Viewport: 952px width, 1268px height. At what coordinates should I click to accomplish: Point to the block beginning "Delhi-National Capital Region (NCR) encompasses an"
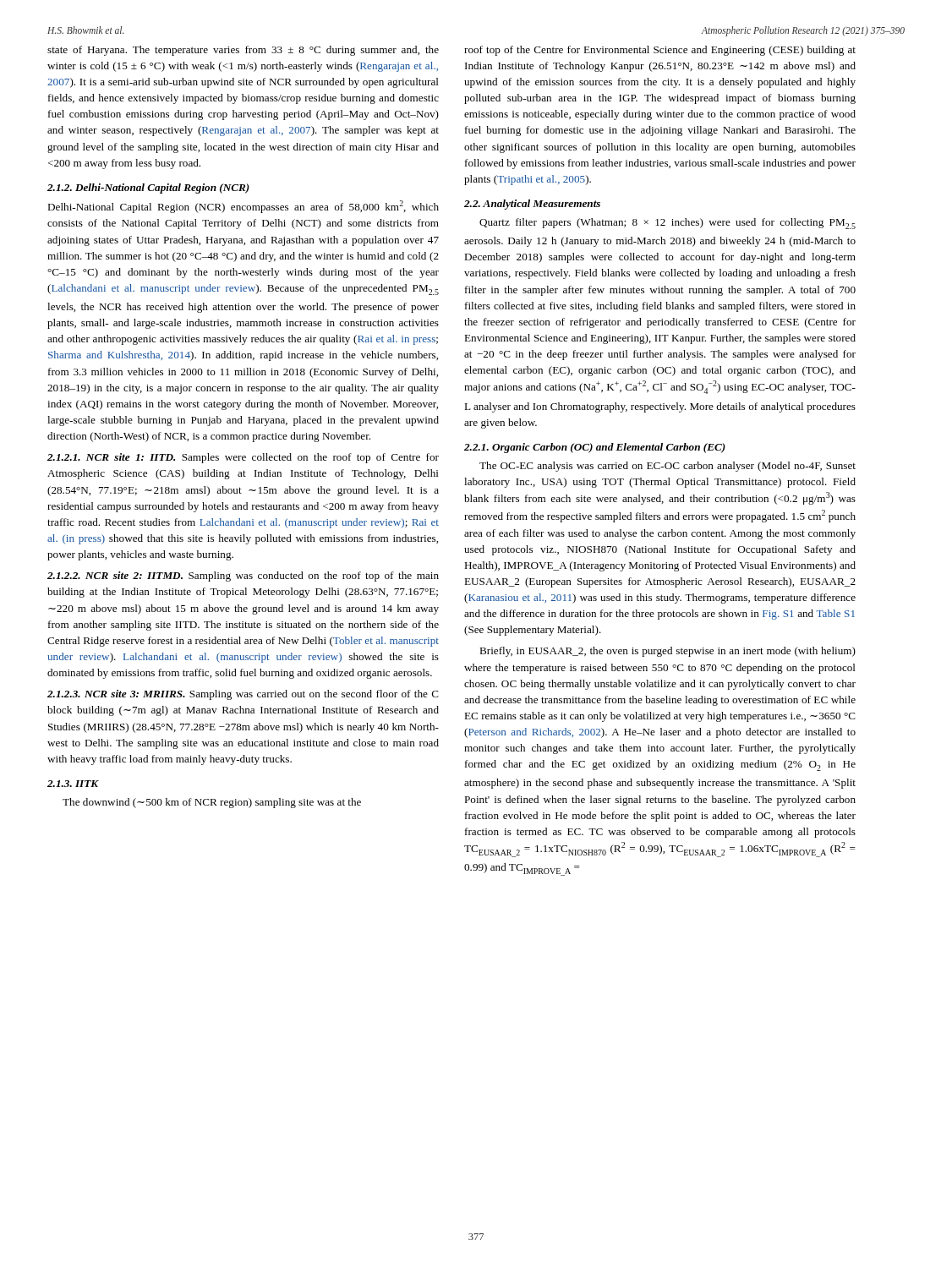pos(243,321)
